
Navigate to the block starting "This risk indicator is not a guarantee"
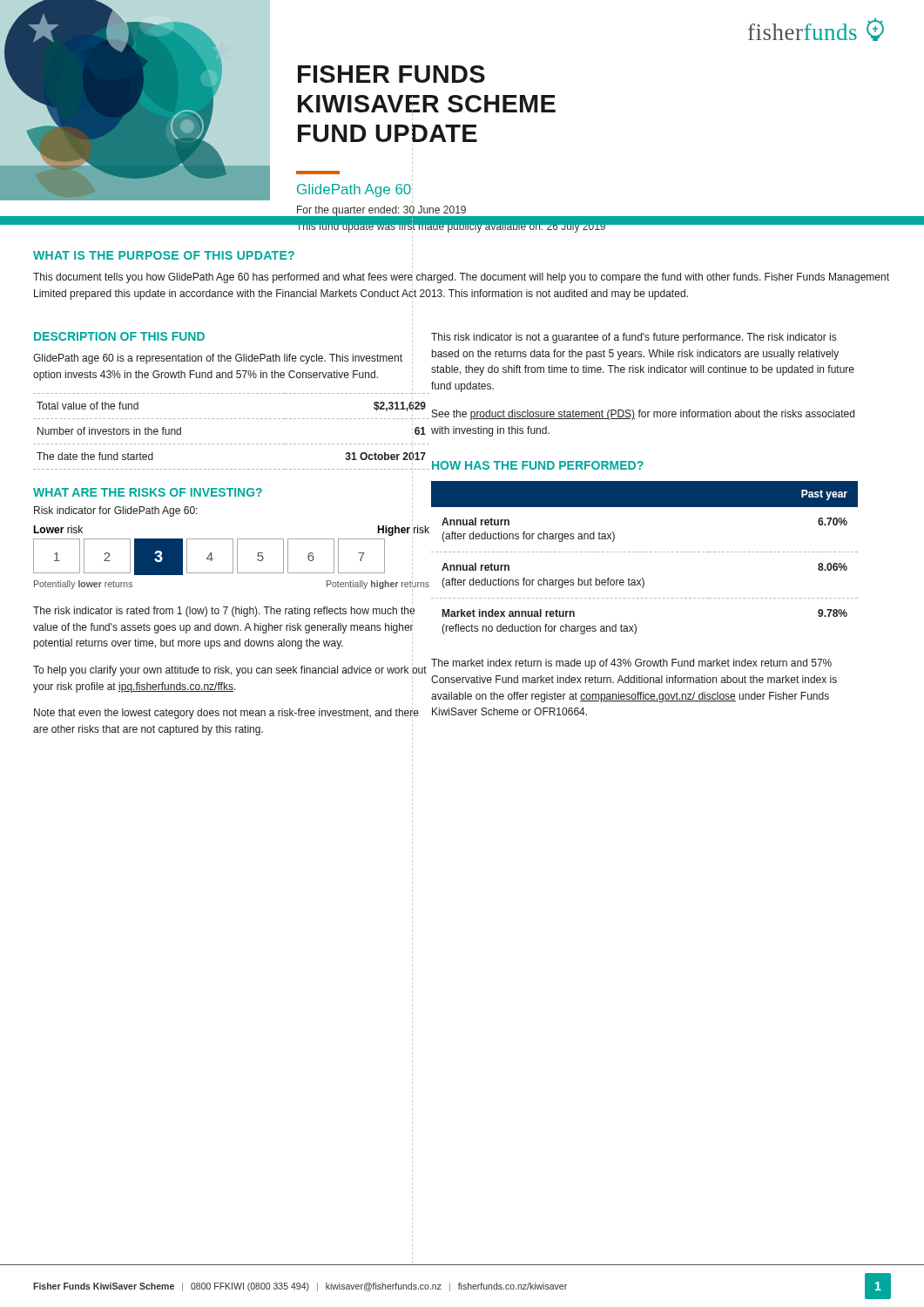(x=644, y=362)
